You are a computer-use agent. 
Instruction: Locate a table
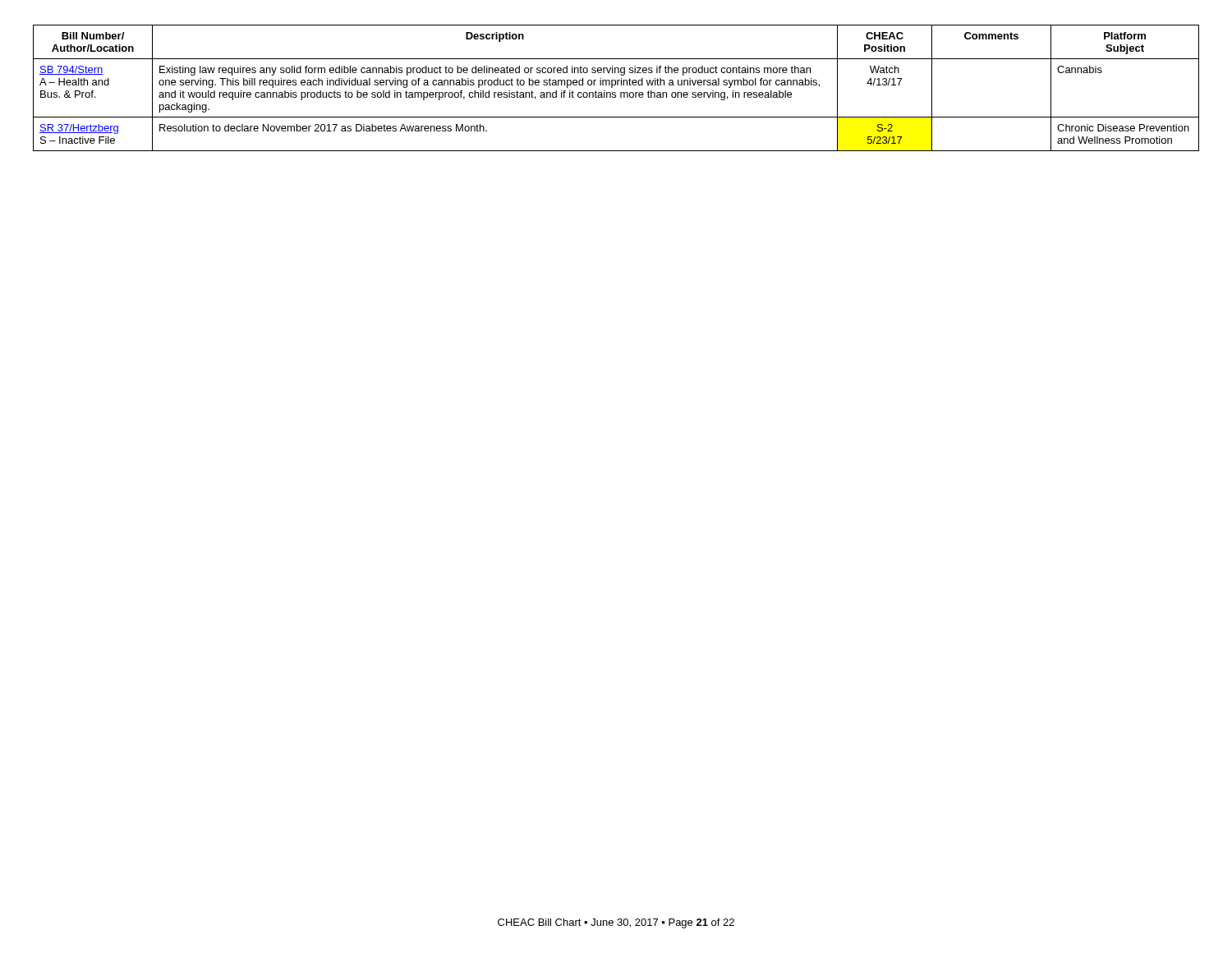[616, 88]
